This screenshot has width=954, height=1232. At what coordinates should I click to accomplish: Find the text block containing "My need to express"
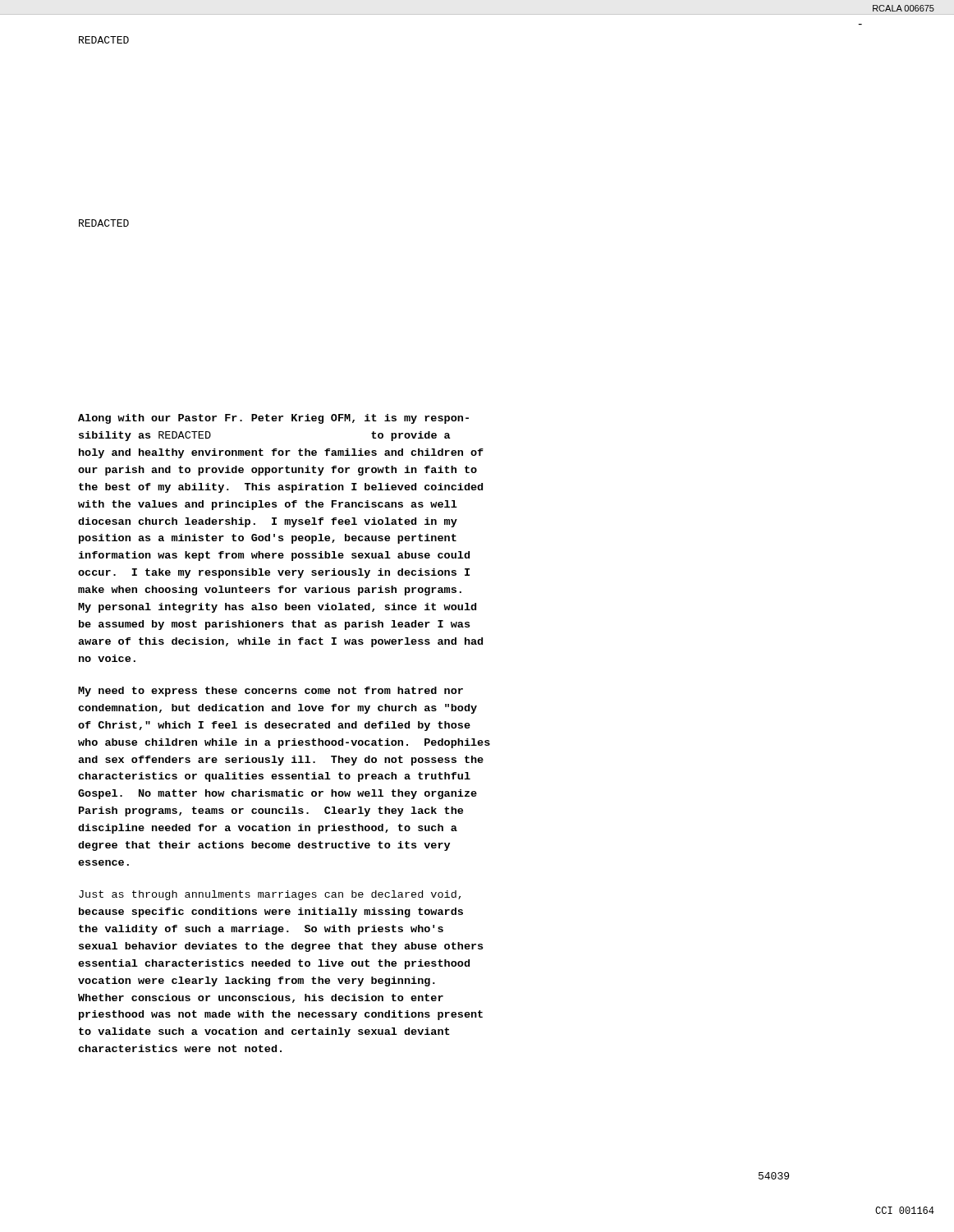coord(284,777)
